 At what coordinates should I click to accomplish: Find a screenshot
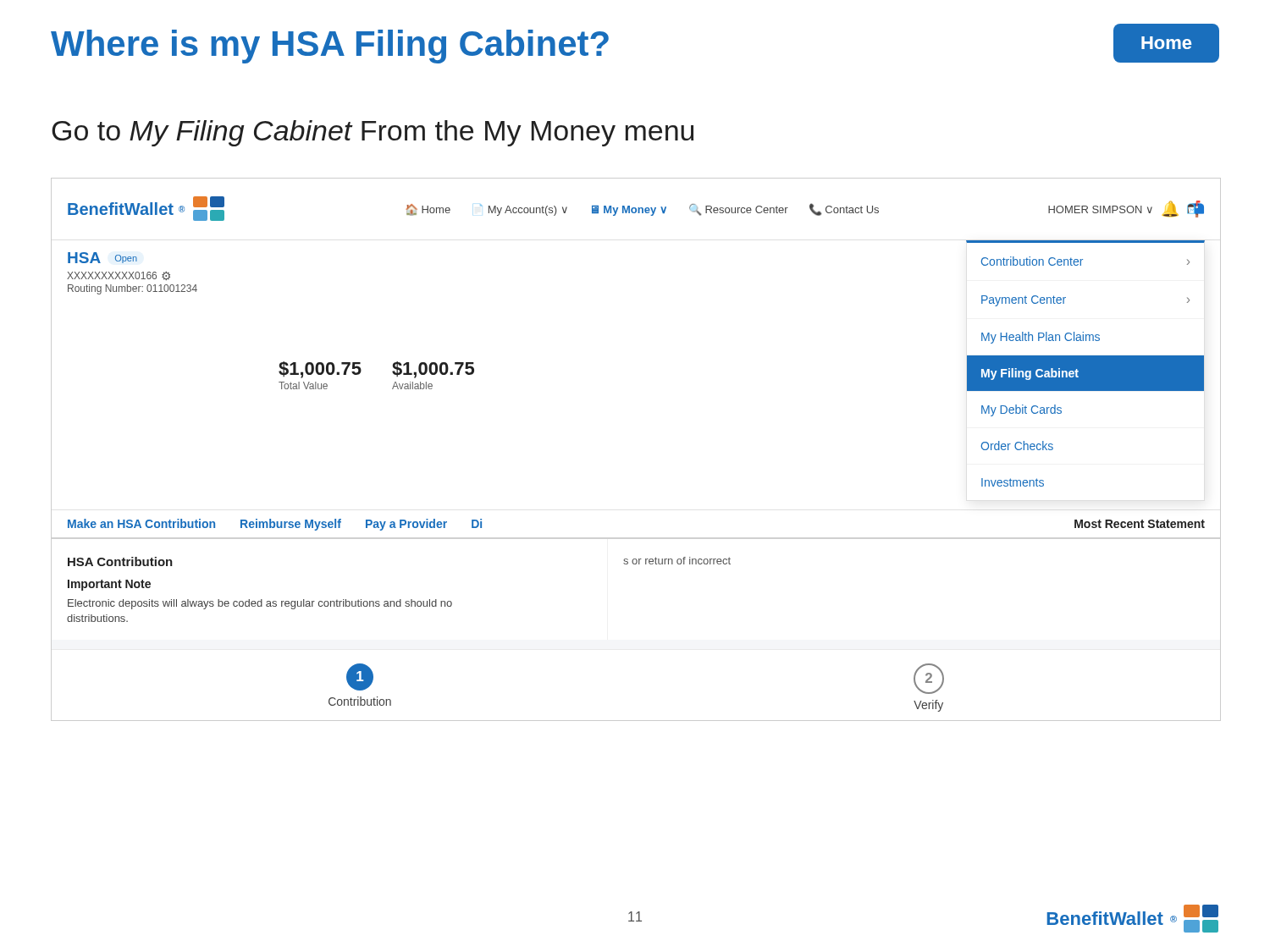point(636,449)
